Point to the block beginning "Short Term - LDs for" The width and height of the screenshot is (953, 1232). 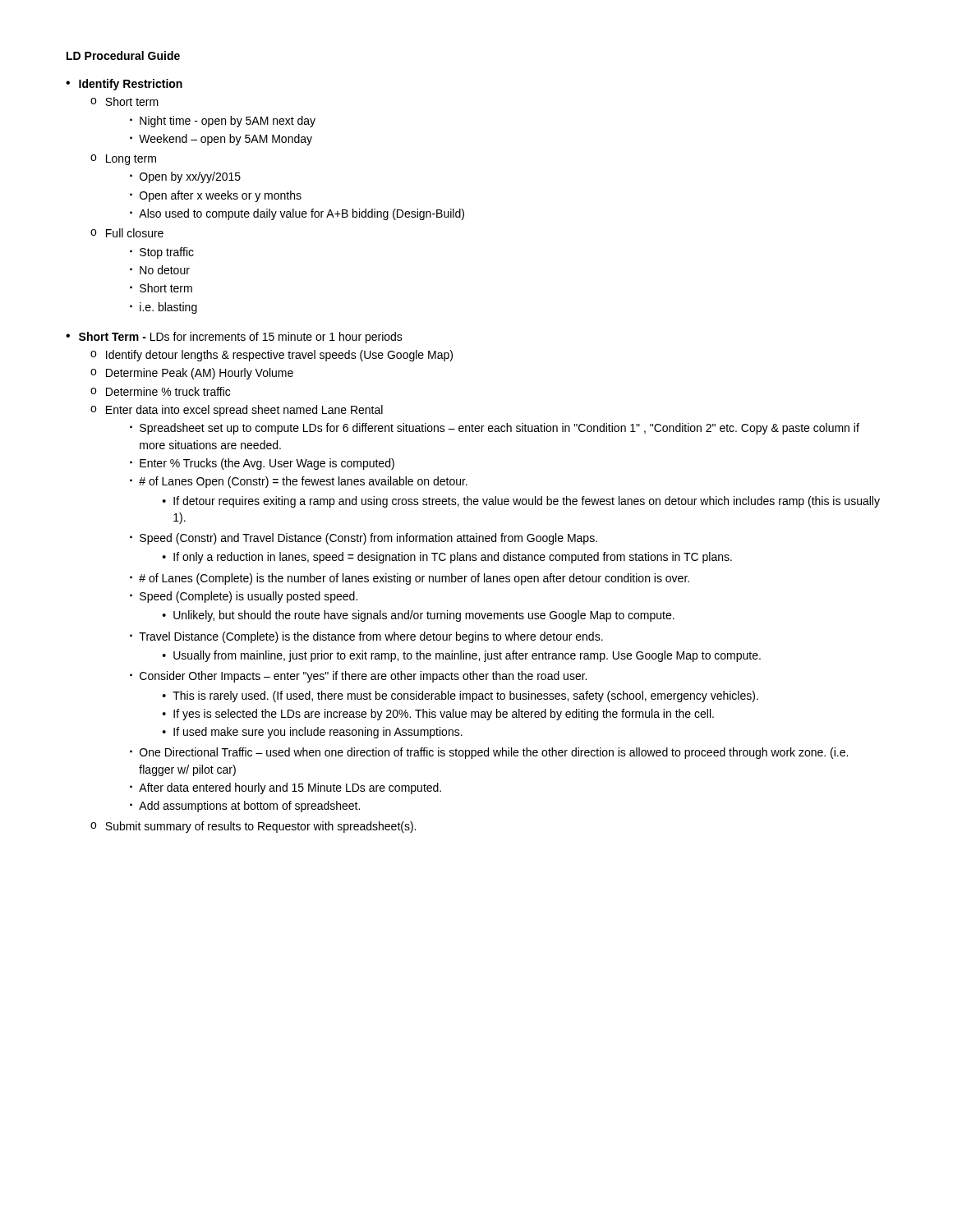476,581
